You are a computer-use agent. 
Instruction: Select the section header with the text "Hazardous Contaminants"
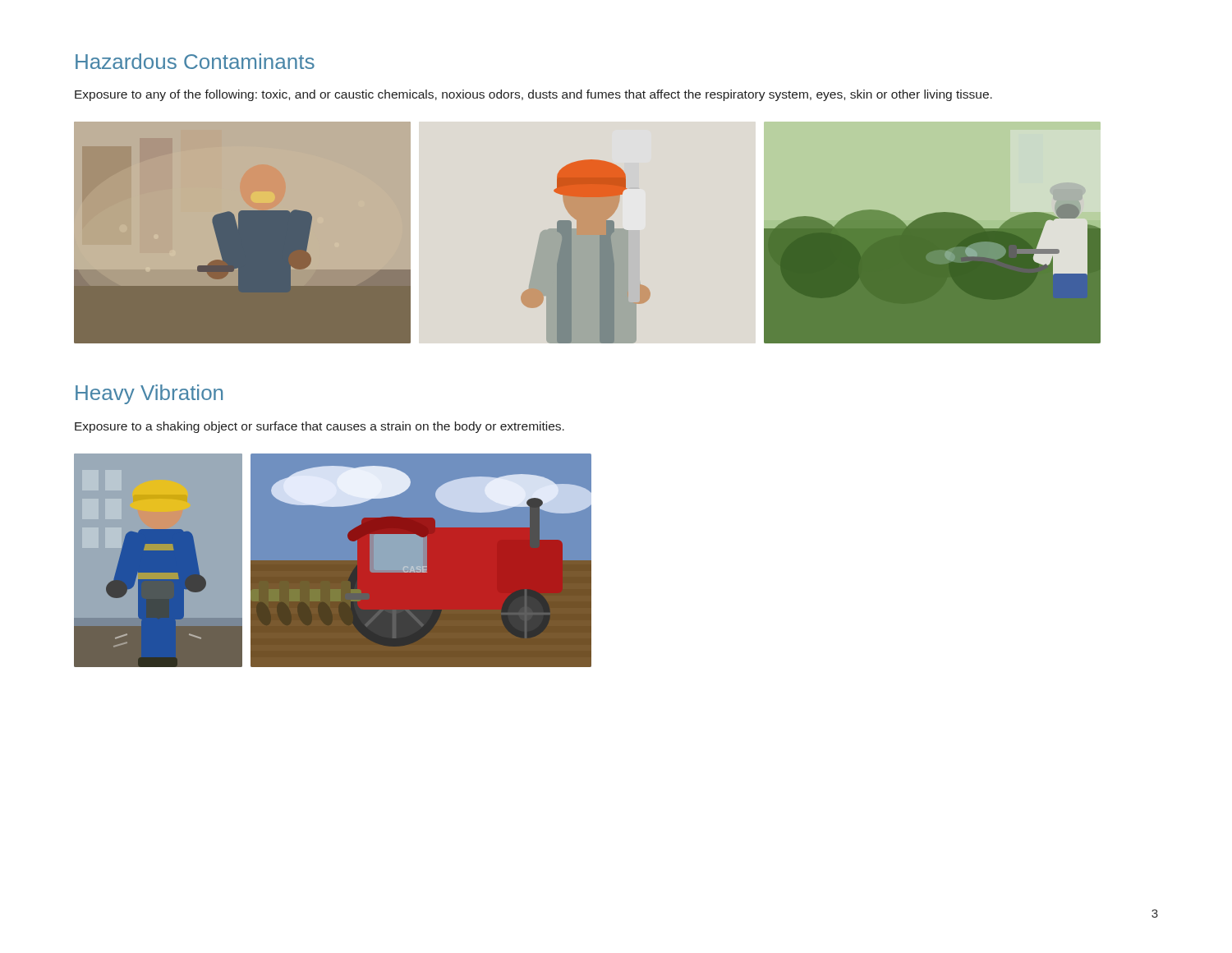(x=195, y=61)
